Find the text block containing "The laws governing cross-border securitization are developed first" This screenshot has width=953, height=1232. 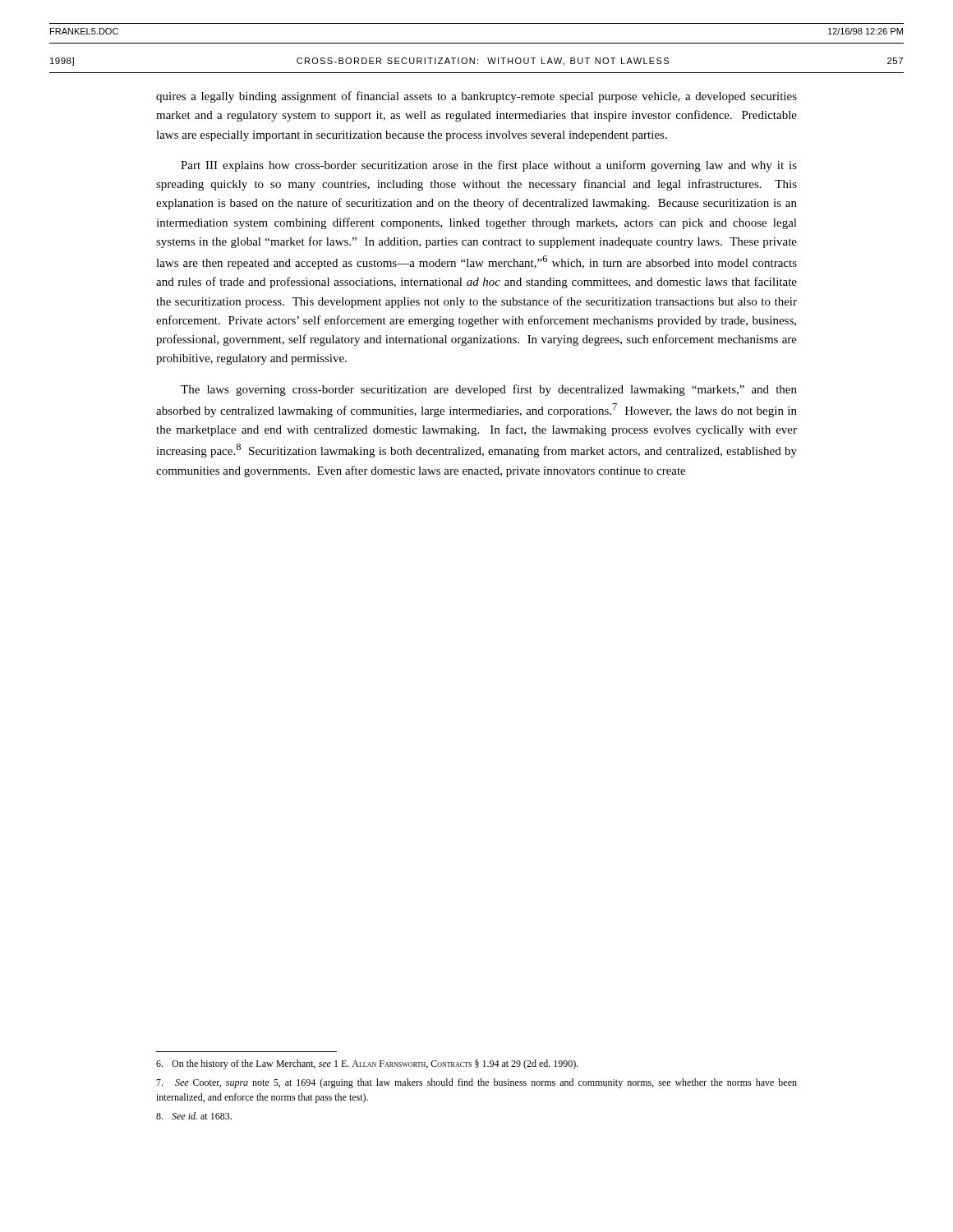pyautogui.click(x=476, y=430)
